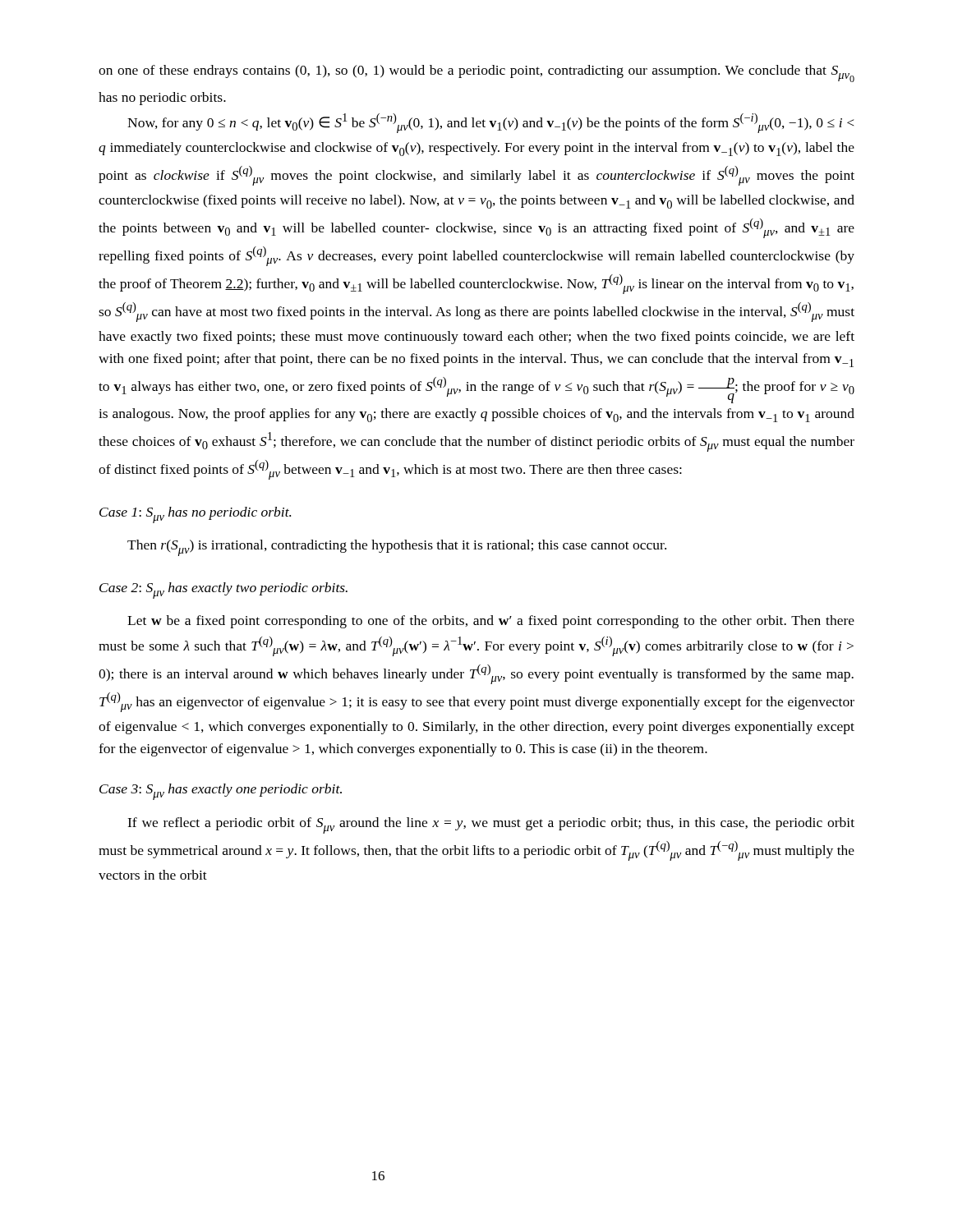This screenshot has height=1232, width=953.
Task: Click on the text block that says "on one of these endrays contains"
Action: pyautogui.click(x=476, y=271)
